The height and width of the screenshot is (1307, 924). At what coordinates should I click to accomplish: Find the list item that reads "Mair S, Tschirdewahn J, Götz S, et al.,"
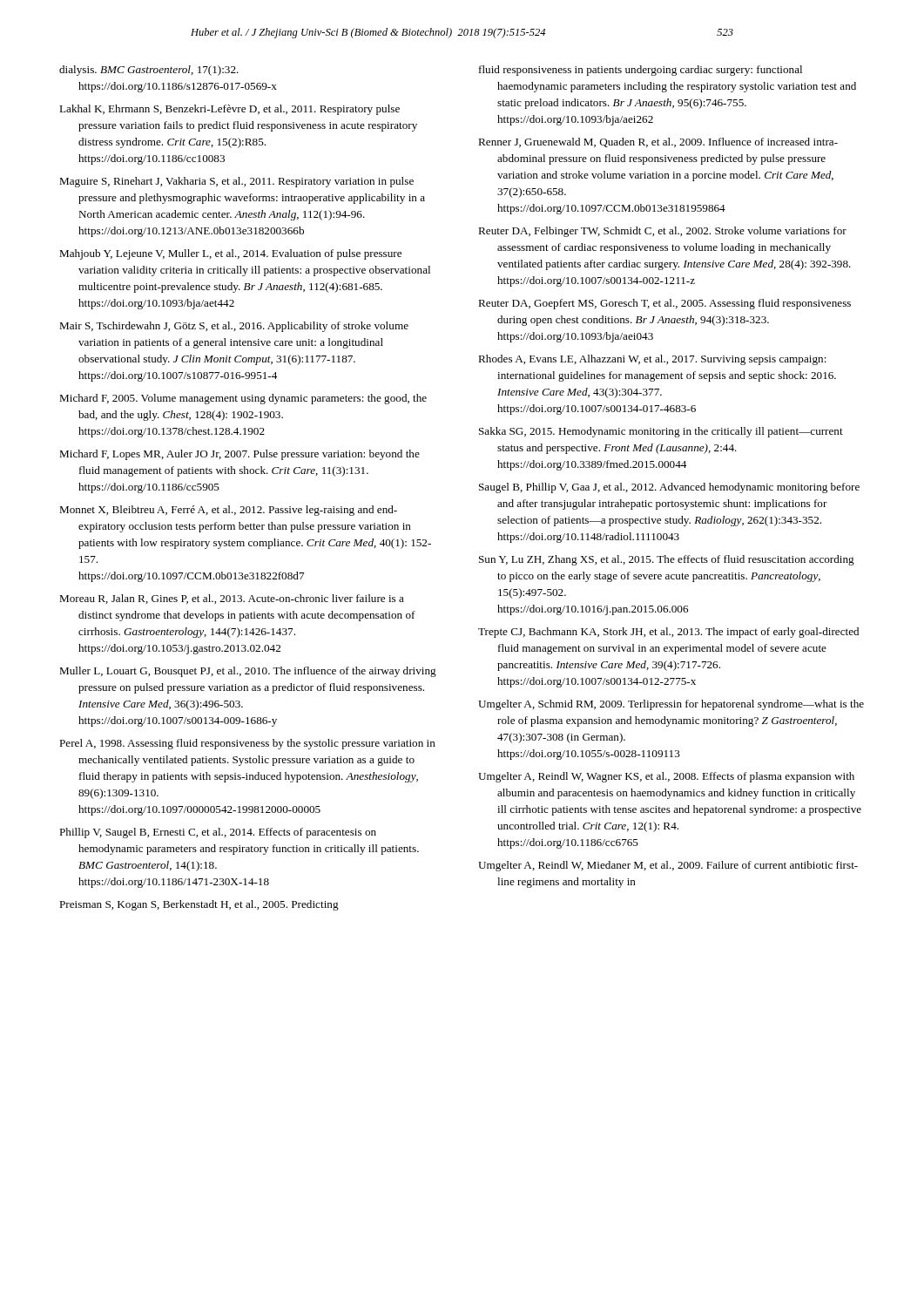tap(234, 350)
